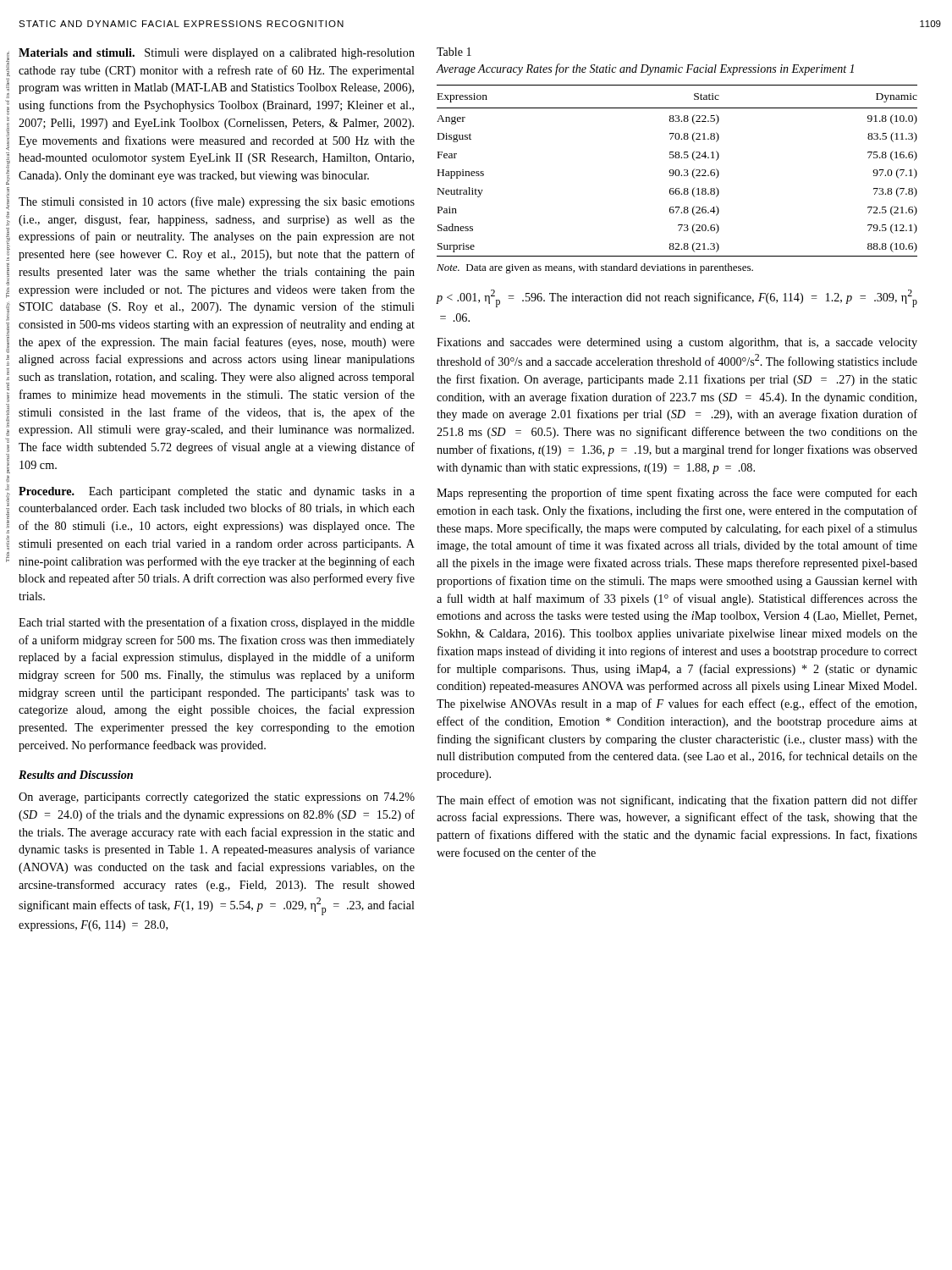Select the table that reads "83.8 (22.5)"
The height and width of the screenshot is (1270, 952).
point(677,181)
